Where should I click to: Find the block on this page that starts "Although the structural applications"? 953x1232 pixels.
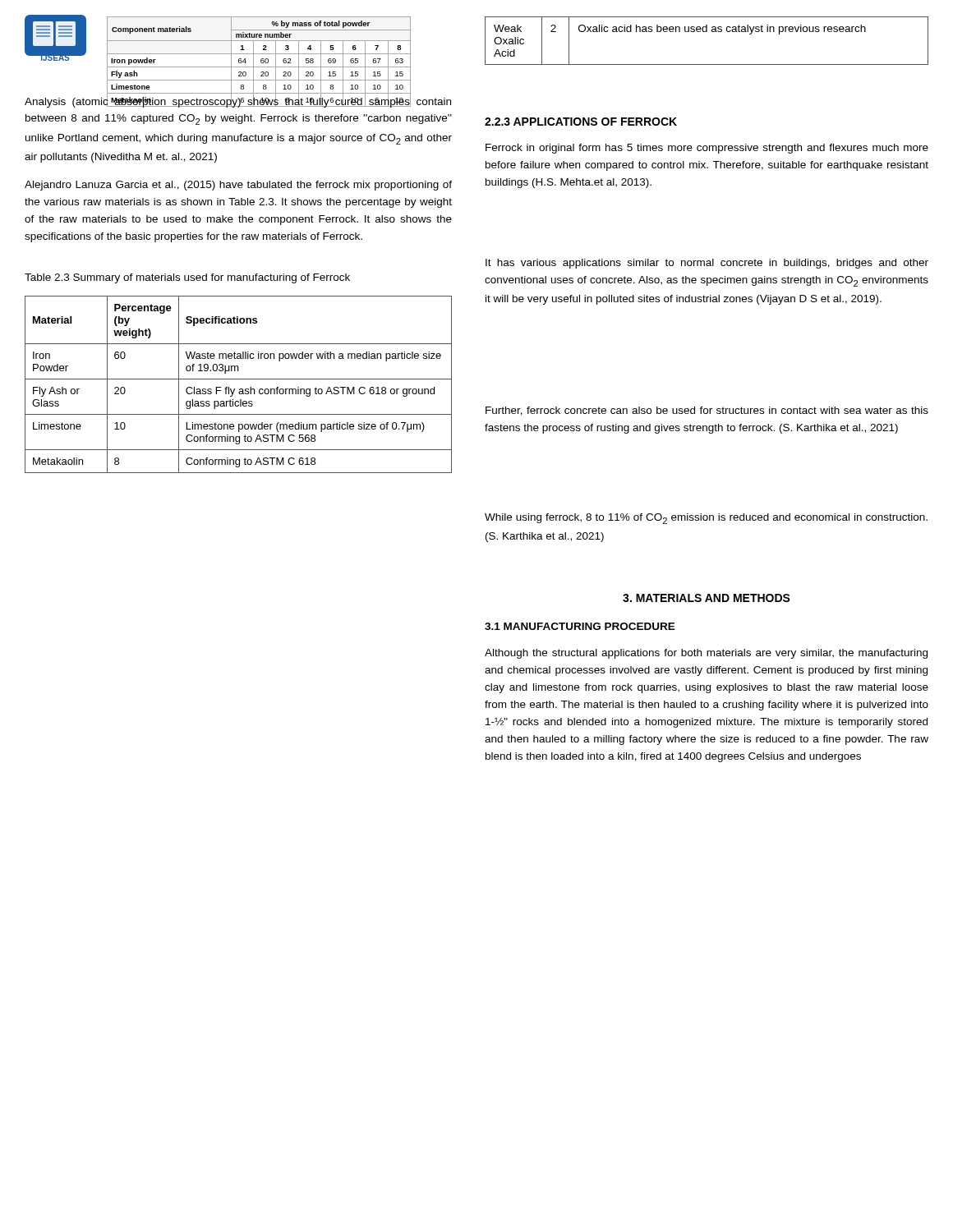707,704
